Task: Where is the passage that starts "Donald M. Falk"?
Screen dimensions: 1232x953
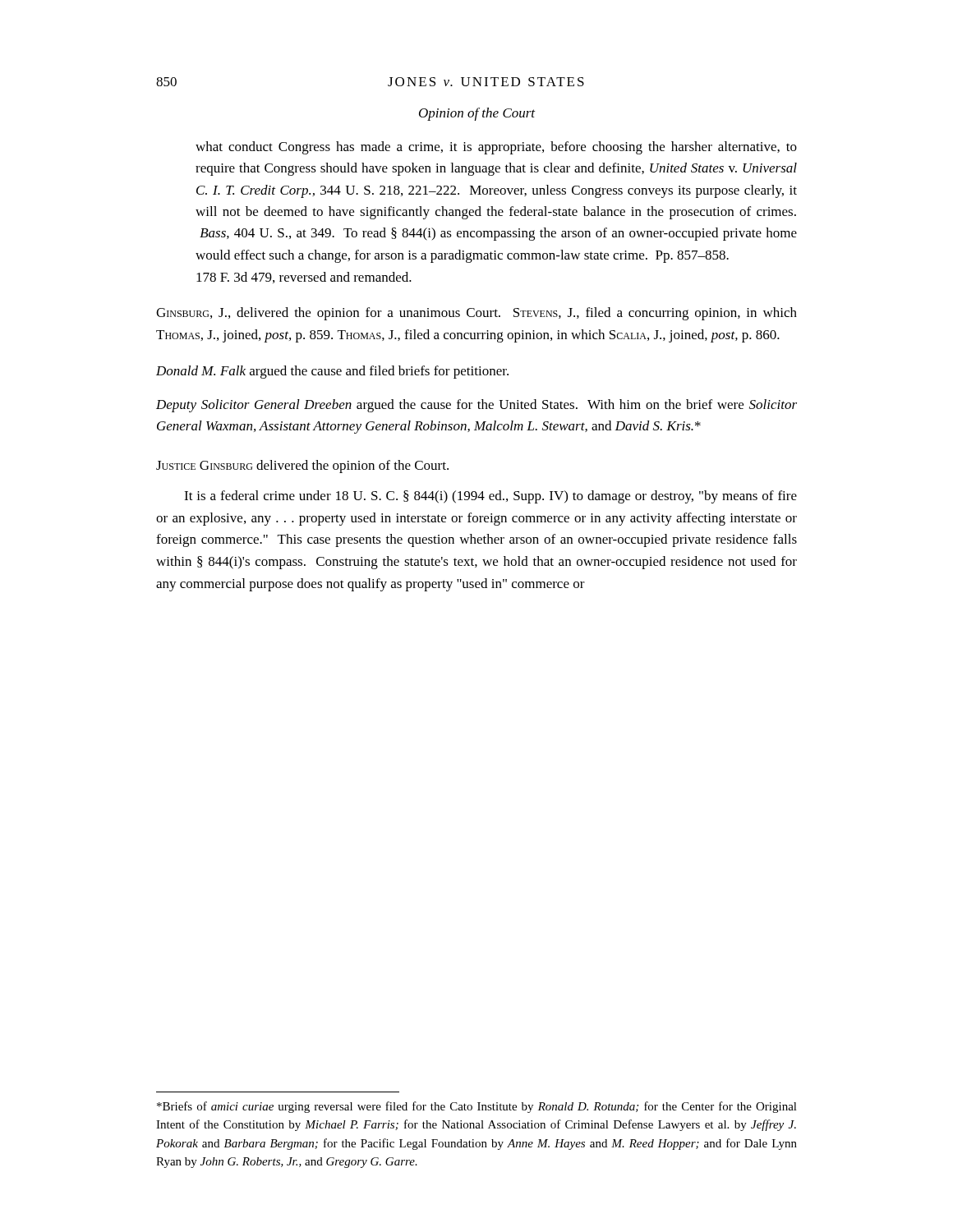Action: [x=333, y=371]
